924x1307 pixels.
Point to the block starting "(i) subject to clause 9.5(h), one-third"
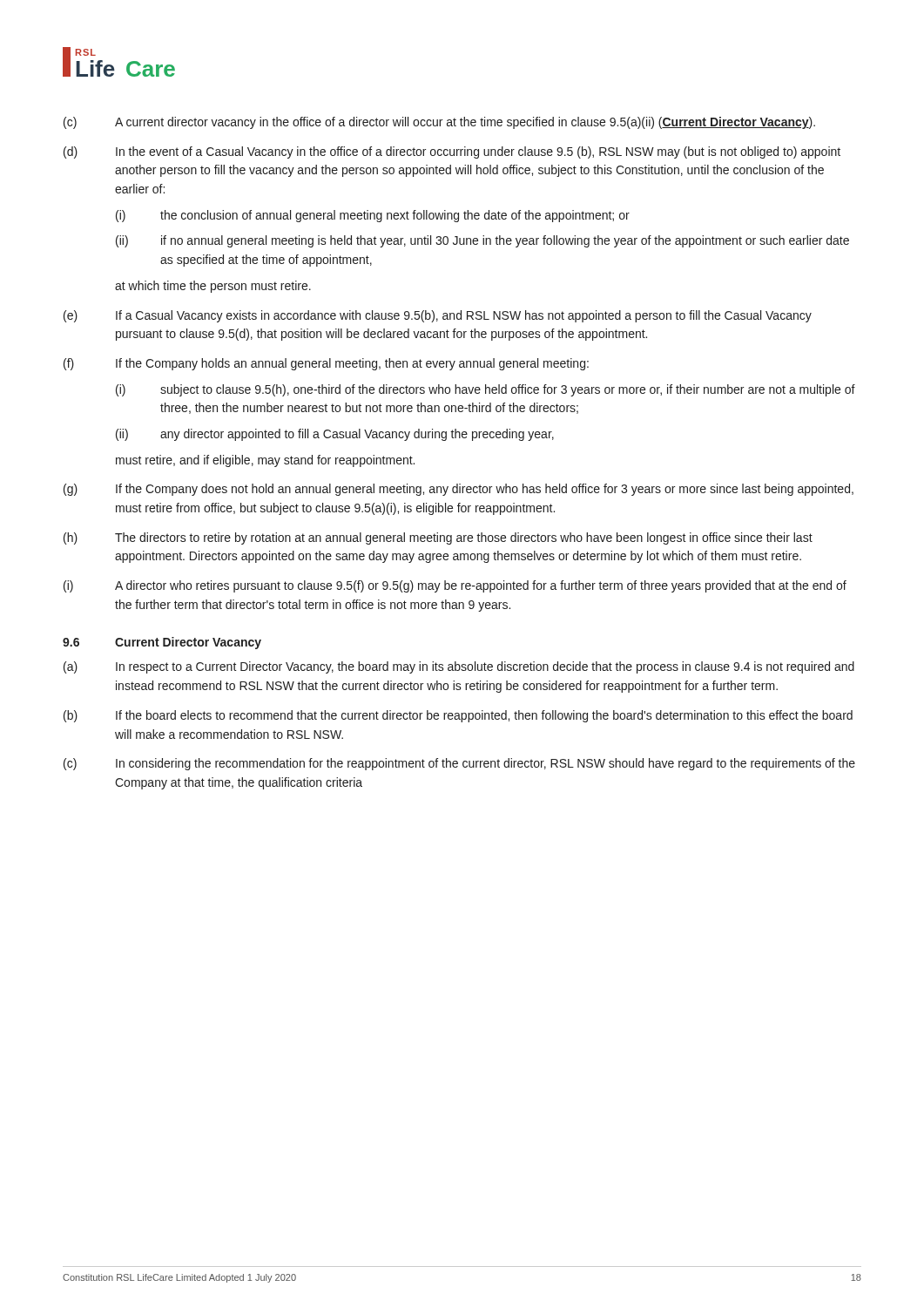coord(488,399)
